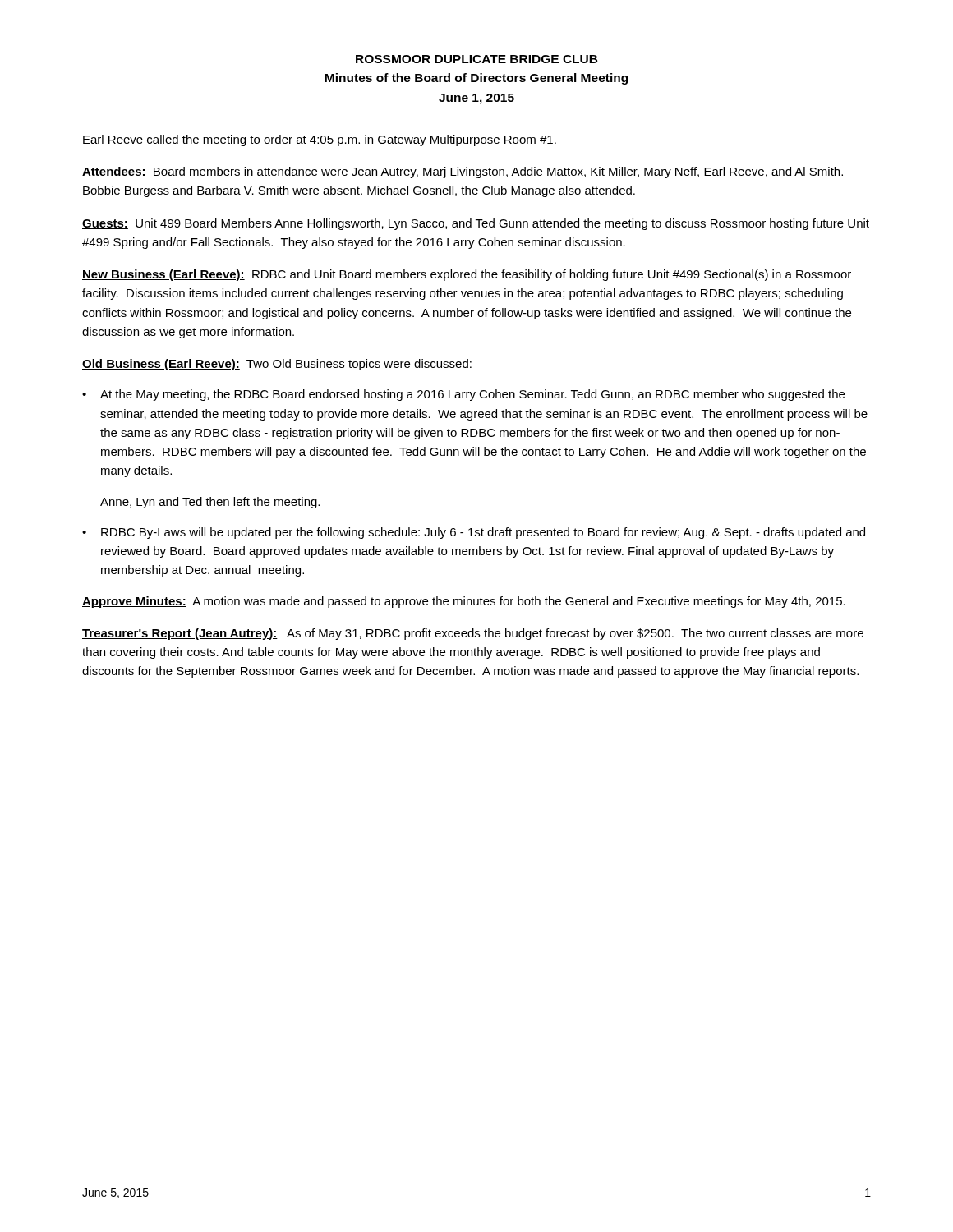
Task: Select the text block that reads "Approve Minutes: A motion was made and"
Action: click(476, 601)
